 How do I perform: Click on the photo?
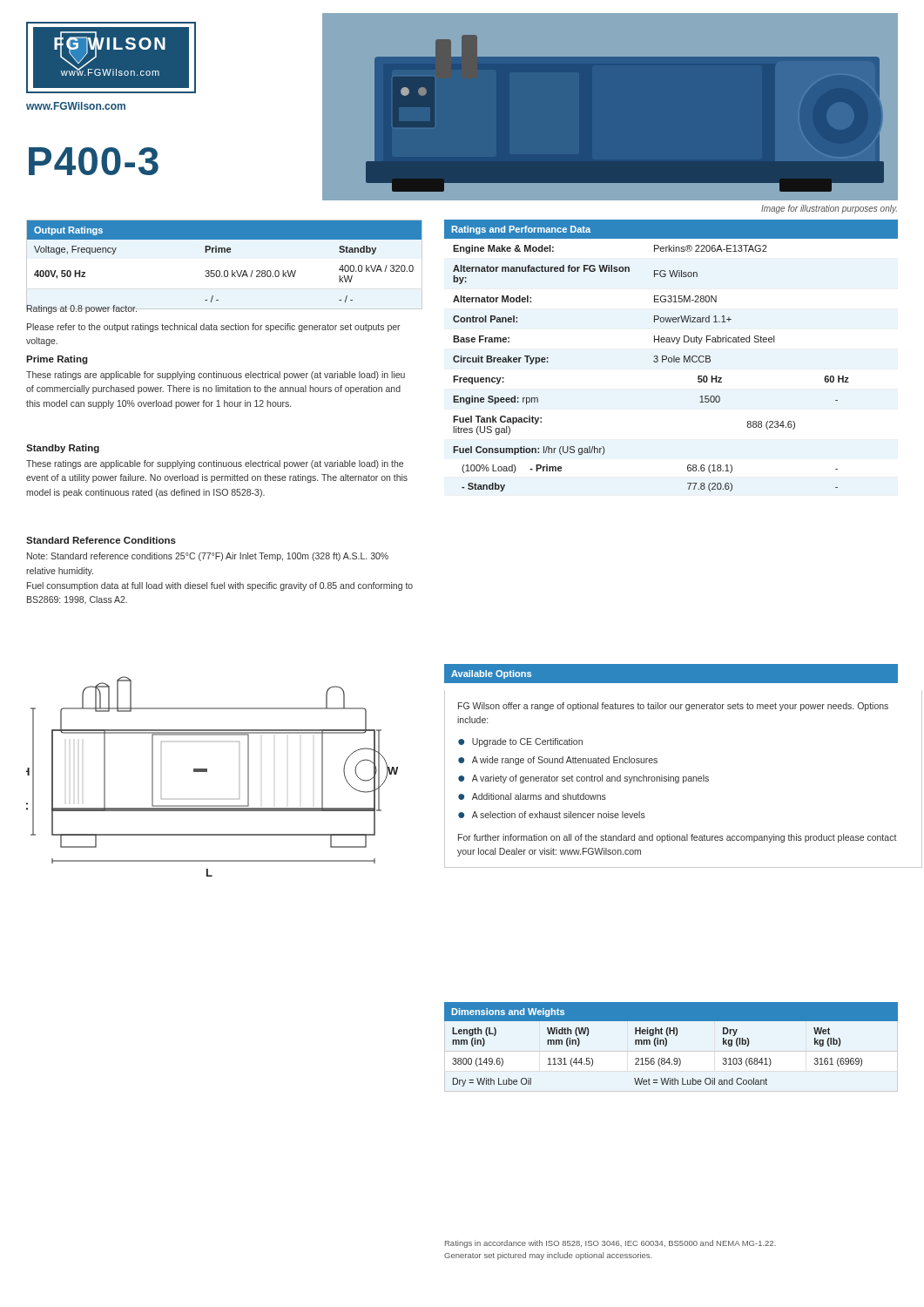(610, 107)
